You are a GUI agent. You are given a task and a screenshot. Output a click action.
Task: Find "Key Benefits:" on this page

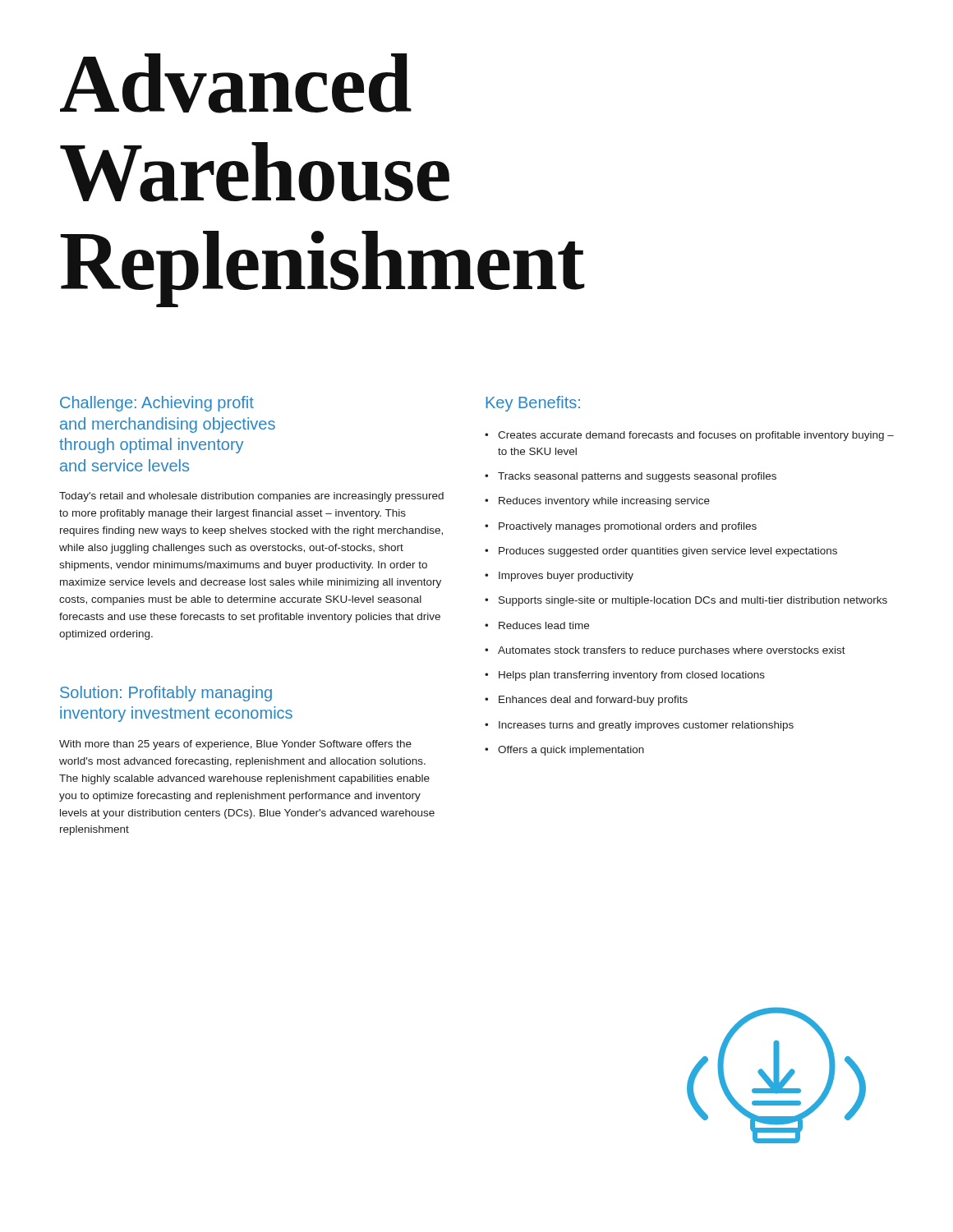pyautogui.click(x=533, y=404)
